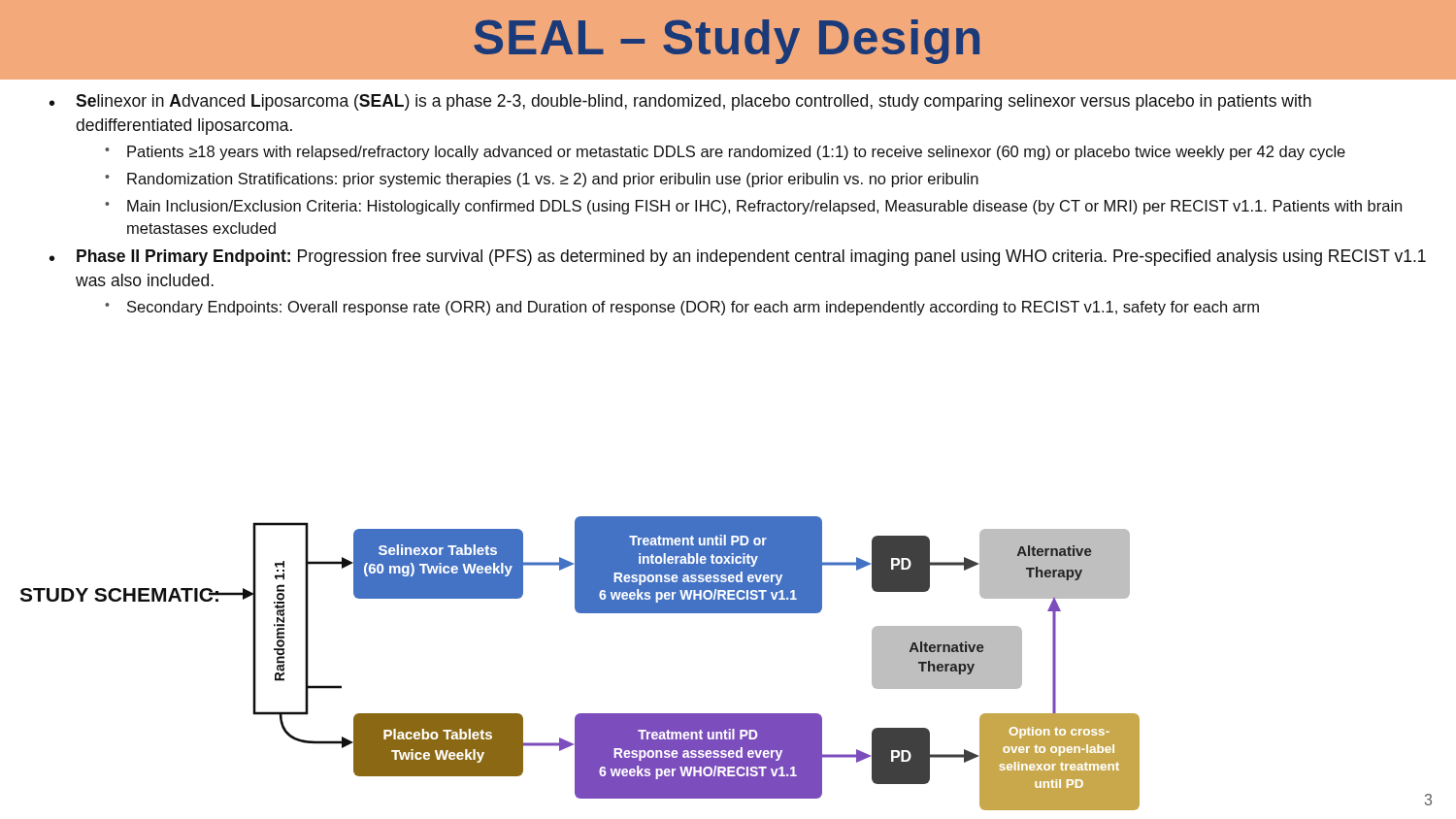Image resolution: width=1456 pixels, height=819 pixels.
Task: Find the flowchart
Action: (733, 643)
